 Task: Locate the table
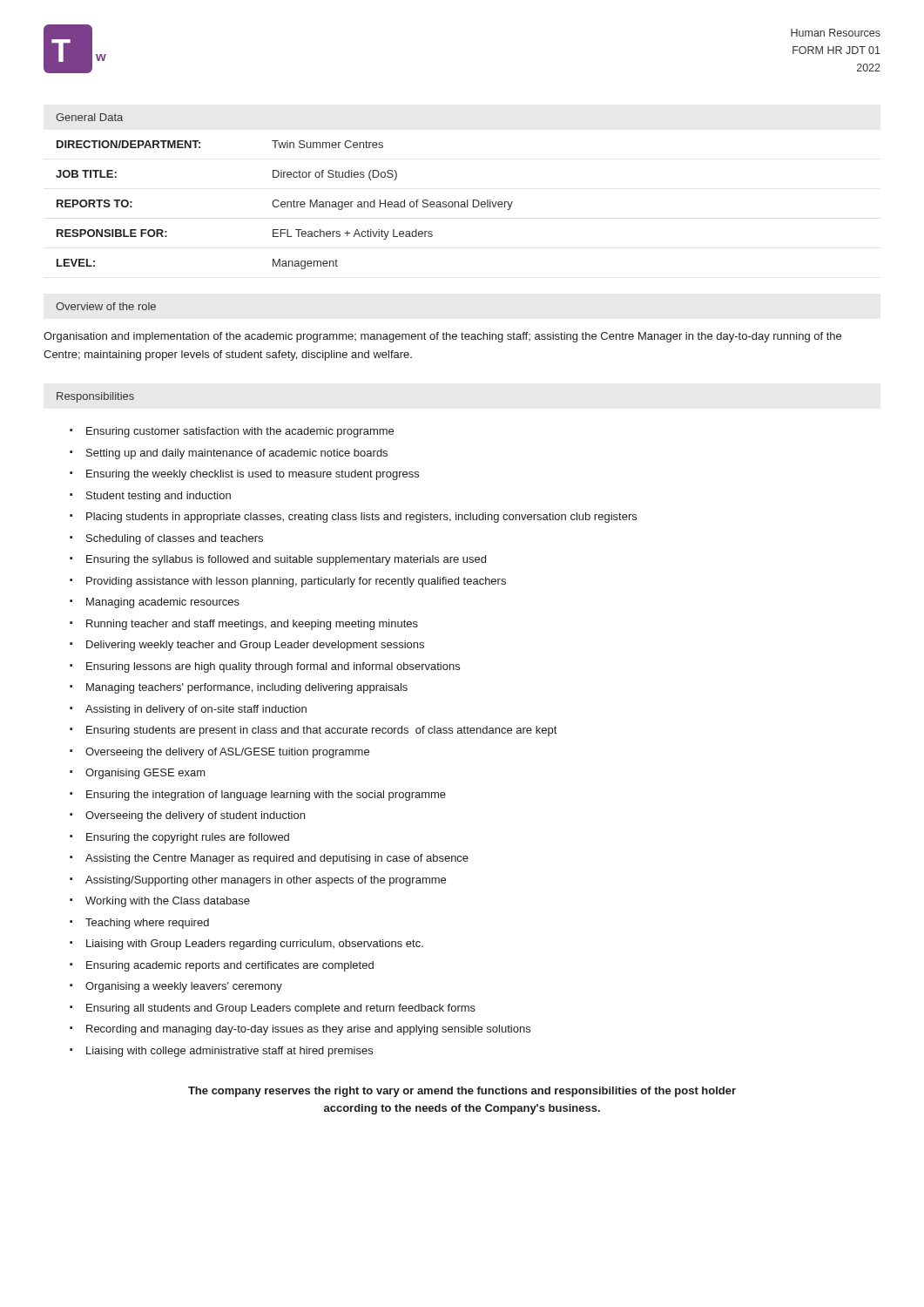click(x=462, y=204)
